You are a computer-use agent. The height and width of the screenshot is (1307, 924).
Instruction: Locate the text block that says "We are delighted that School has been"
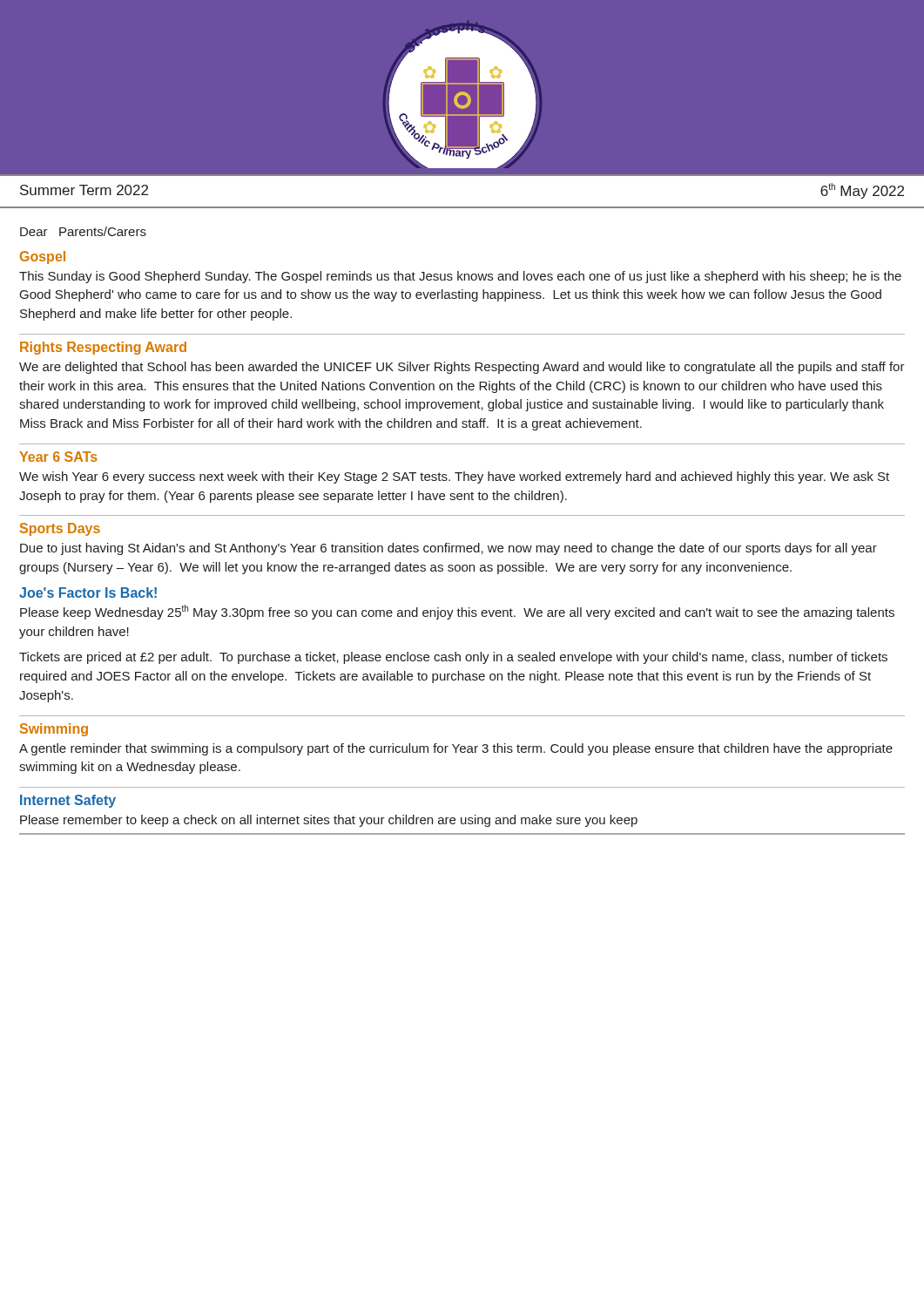pos(462,395)
